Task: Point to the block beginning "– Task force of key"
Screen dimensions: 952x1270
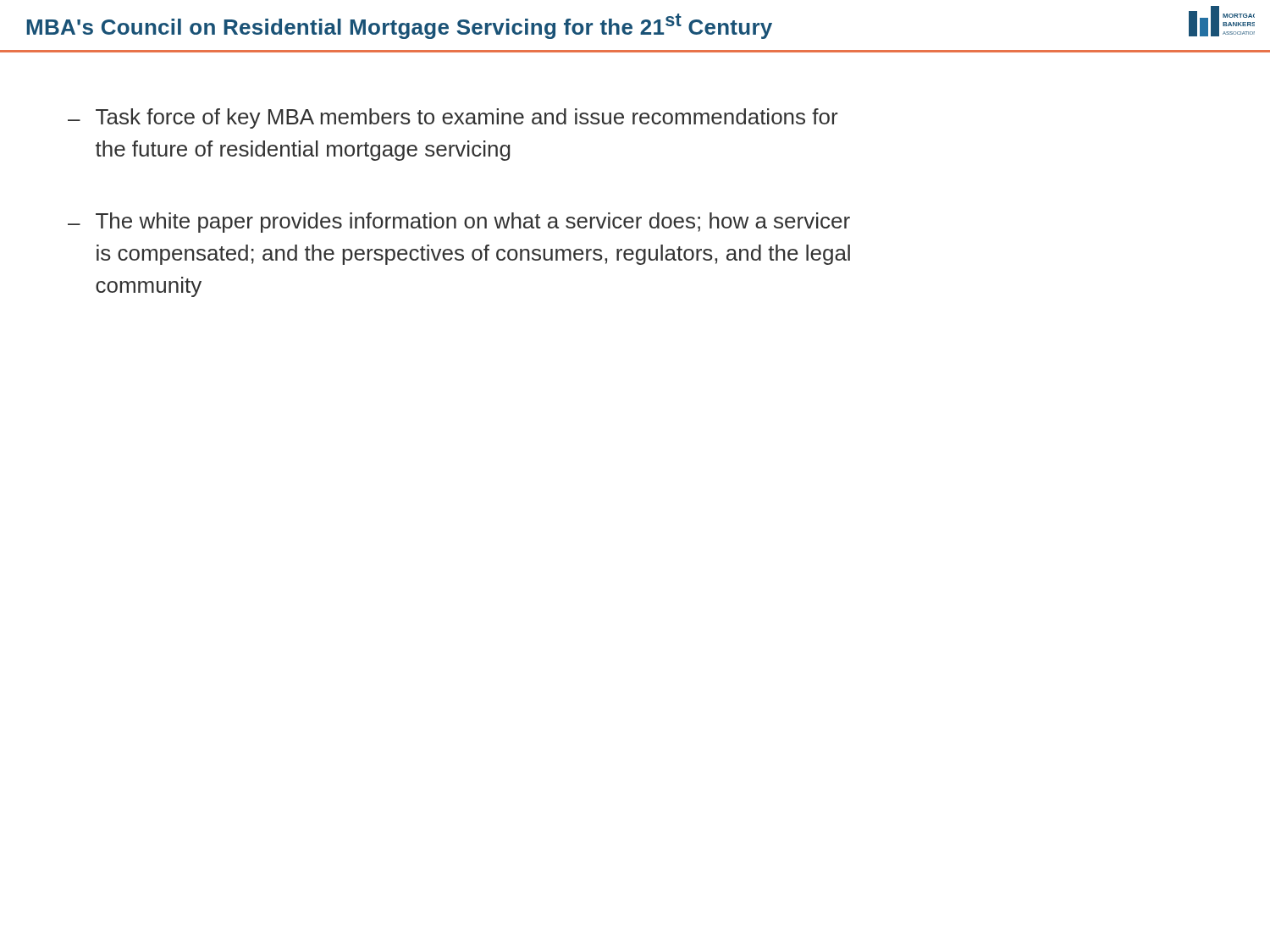Action: [x=453, y=133]
